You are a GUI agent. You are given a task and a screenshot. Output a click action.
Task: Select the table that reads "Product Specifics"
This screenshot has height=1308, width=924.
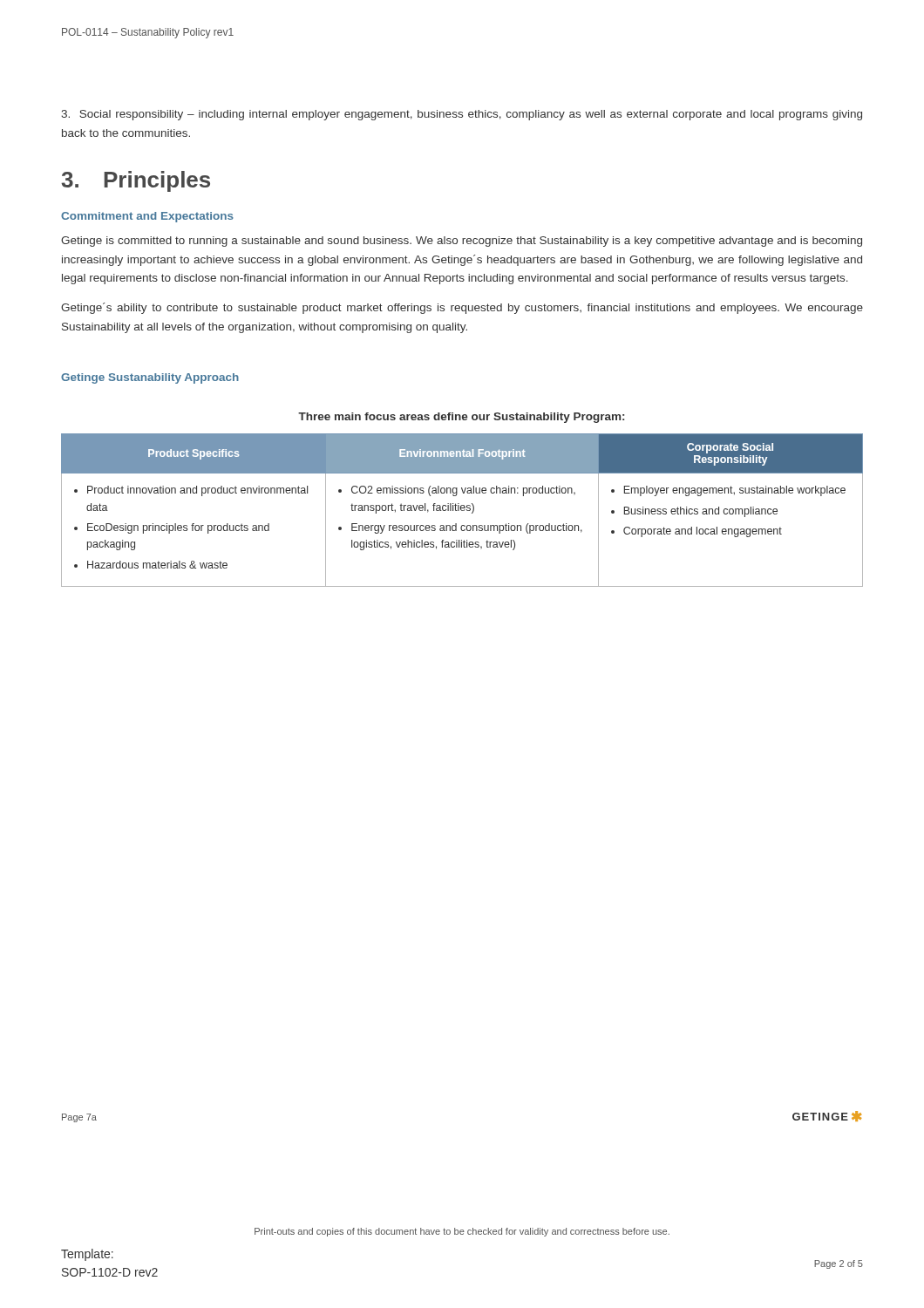[462, 510]
